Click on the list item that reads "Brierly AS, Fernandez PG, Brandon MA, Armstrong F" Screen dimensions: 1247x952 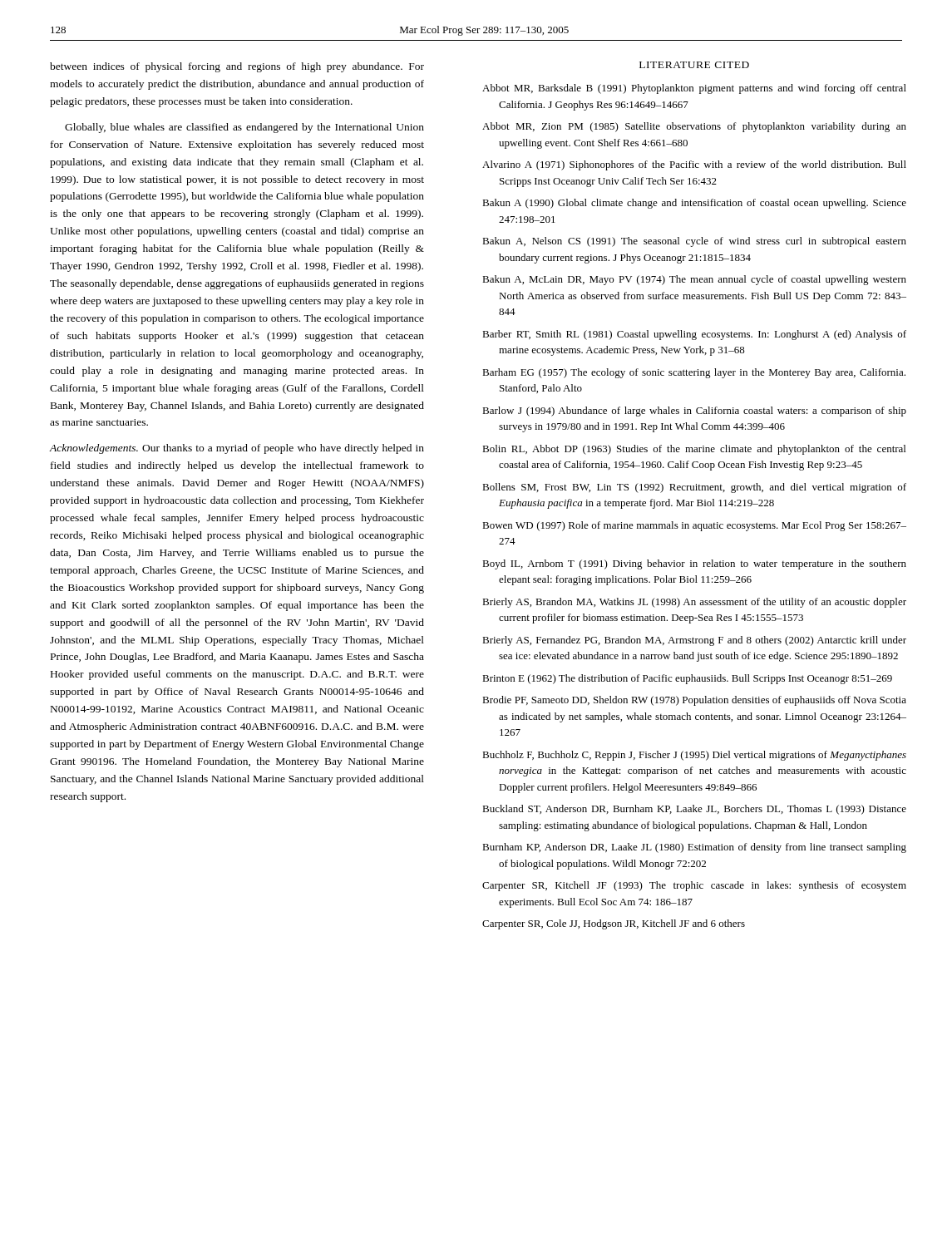click(694, 647)
